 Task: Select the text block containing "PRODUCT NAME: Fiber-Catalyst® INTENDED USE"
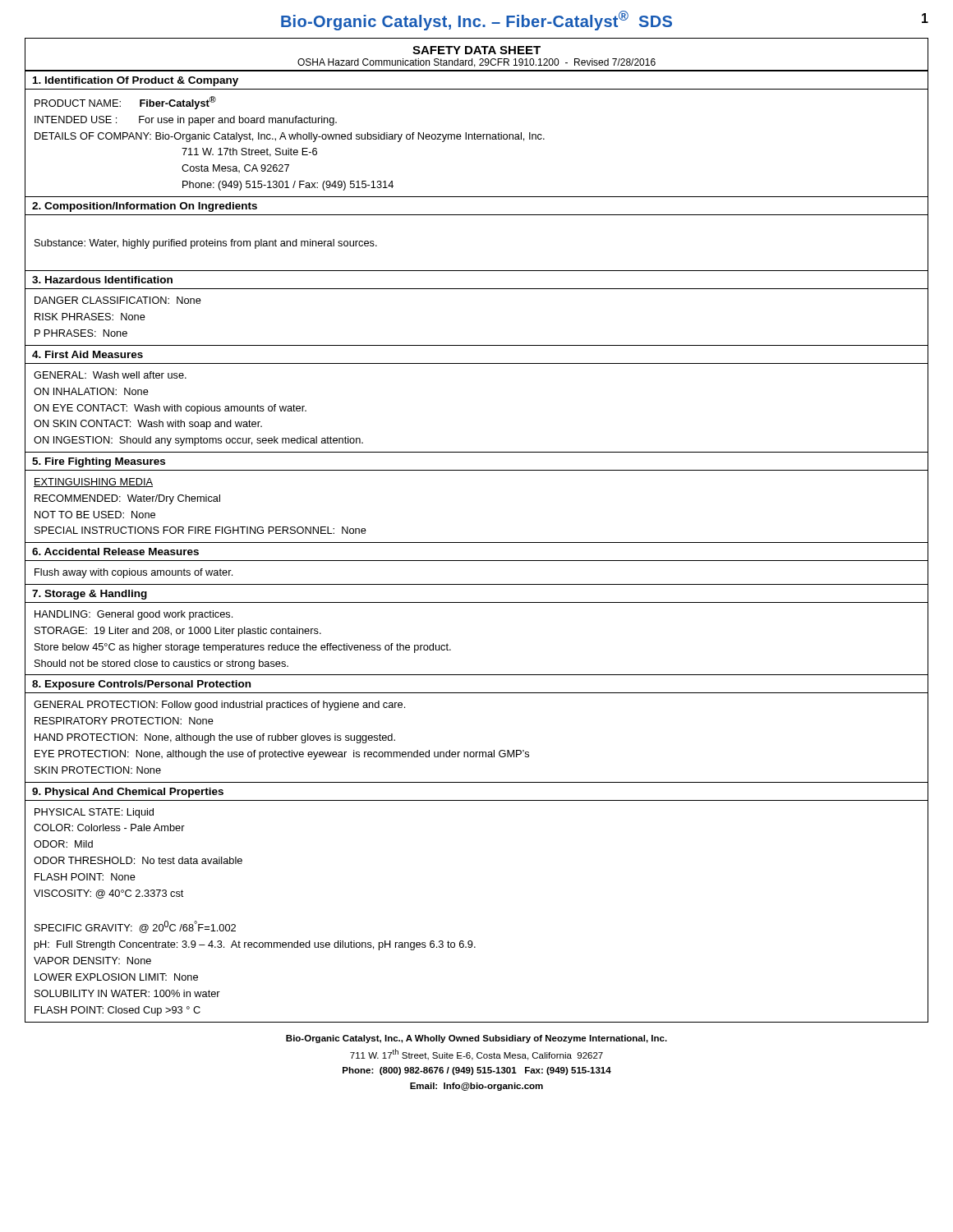point(289,142)
